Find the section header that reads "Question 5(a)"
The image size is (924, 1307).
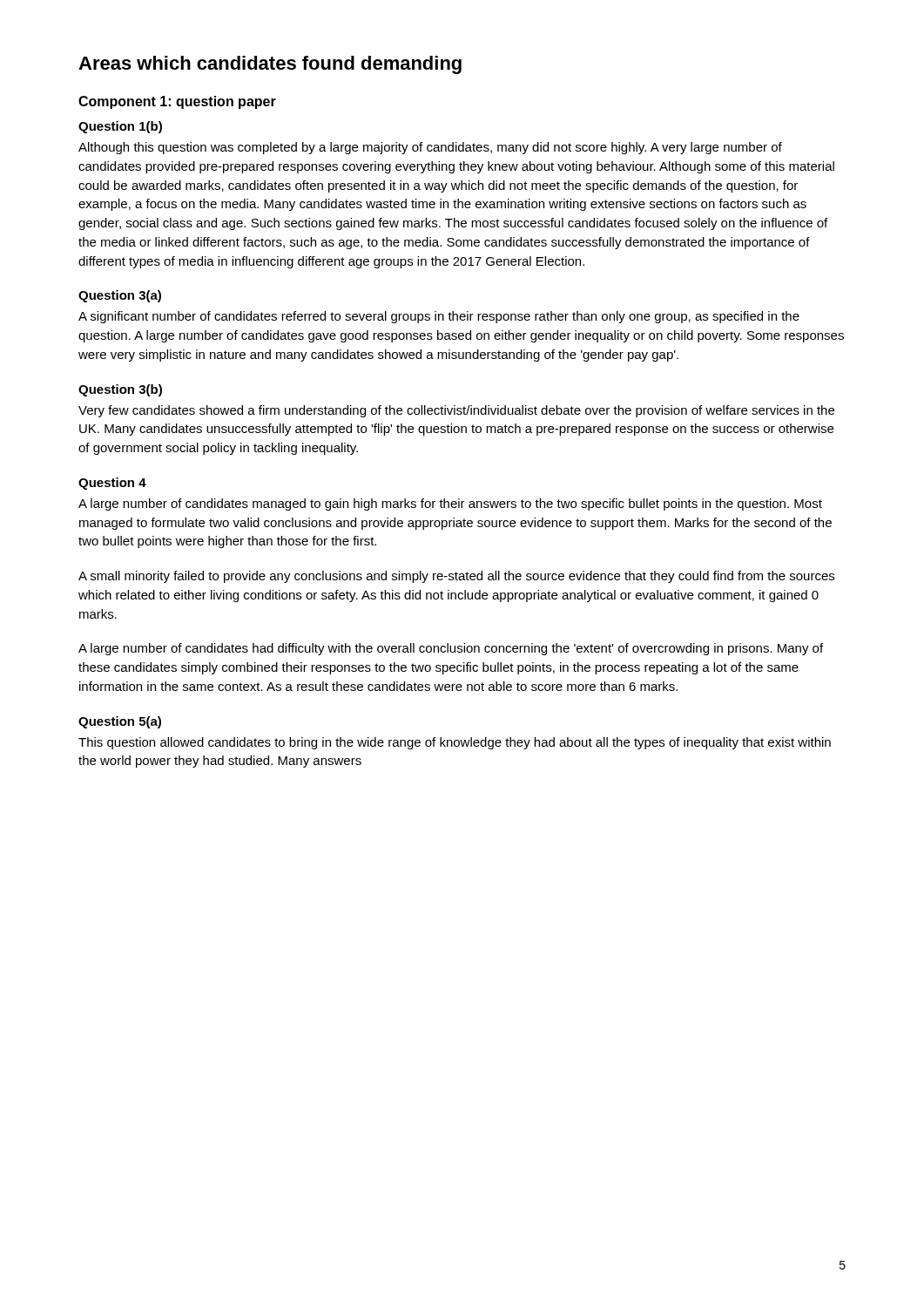[120, 722]
